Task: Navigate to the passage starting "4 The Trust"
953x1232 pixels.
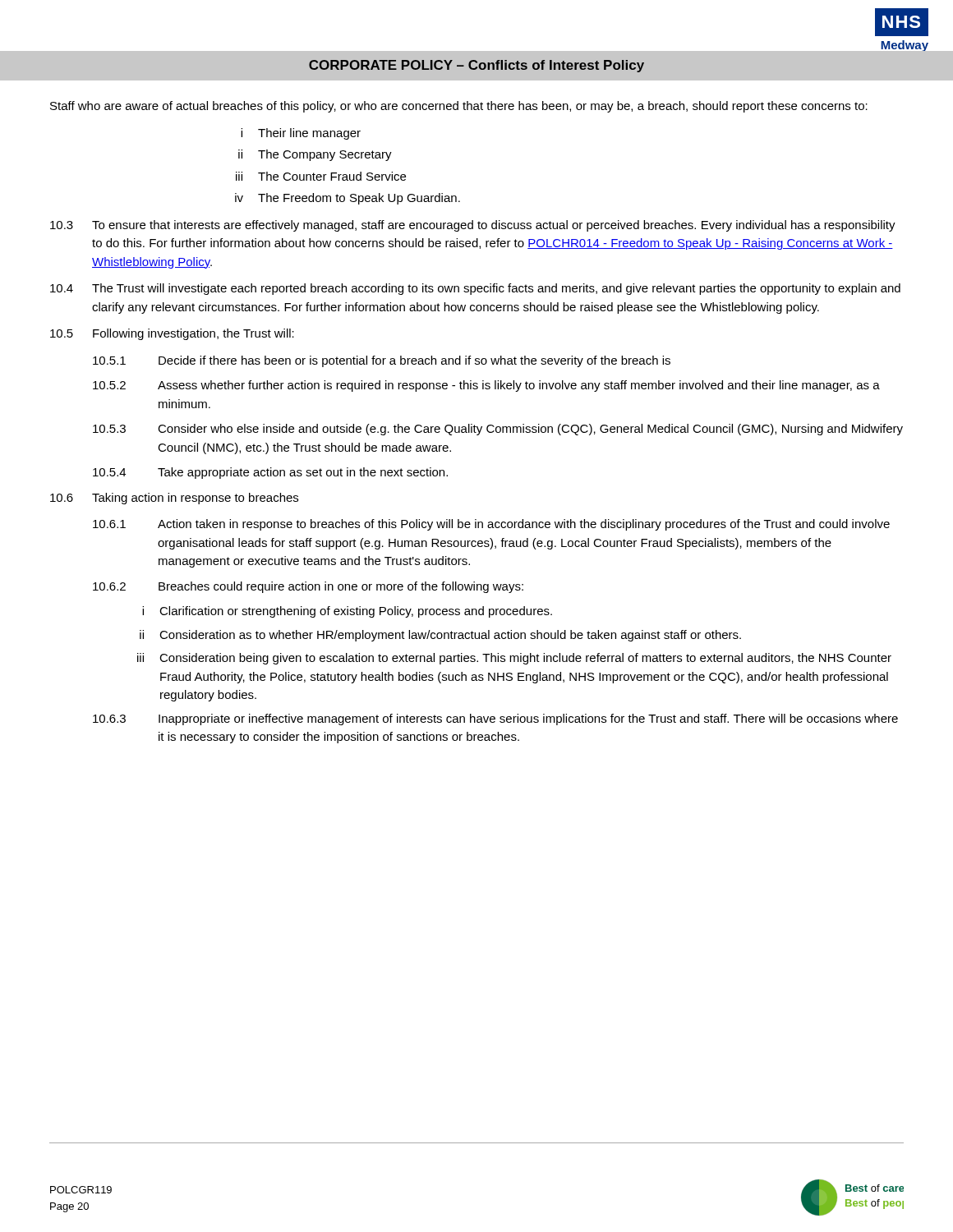Action: pyautogui.click(x=476, y=298)
